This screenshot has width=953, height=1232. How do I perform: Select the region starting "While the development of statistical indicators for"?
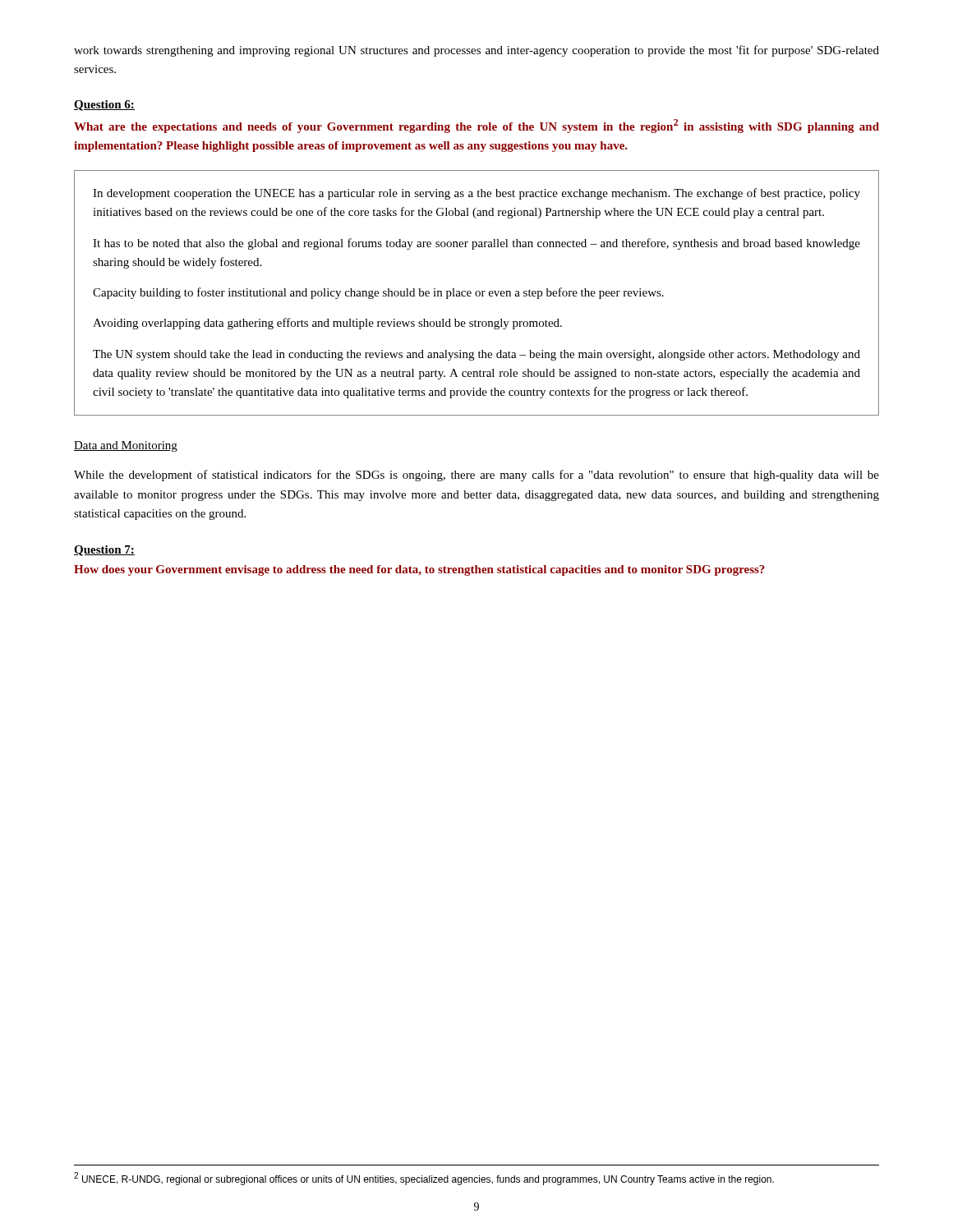tap(476, 494)
